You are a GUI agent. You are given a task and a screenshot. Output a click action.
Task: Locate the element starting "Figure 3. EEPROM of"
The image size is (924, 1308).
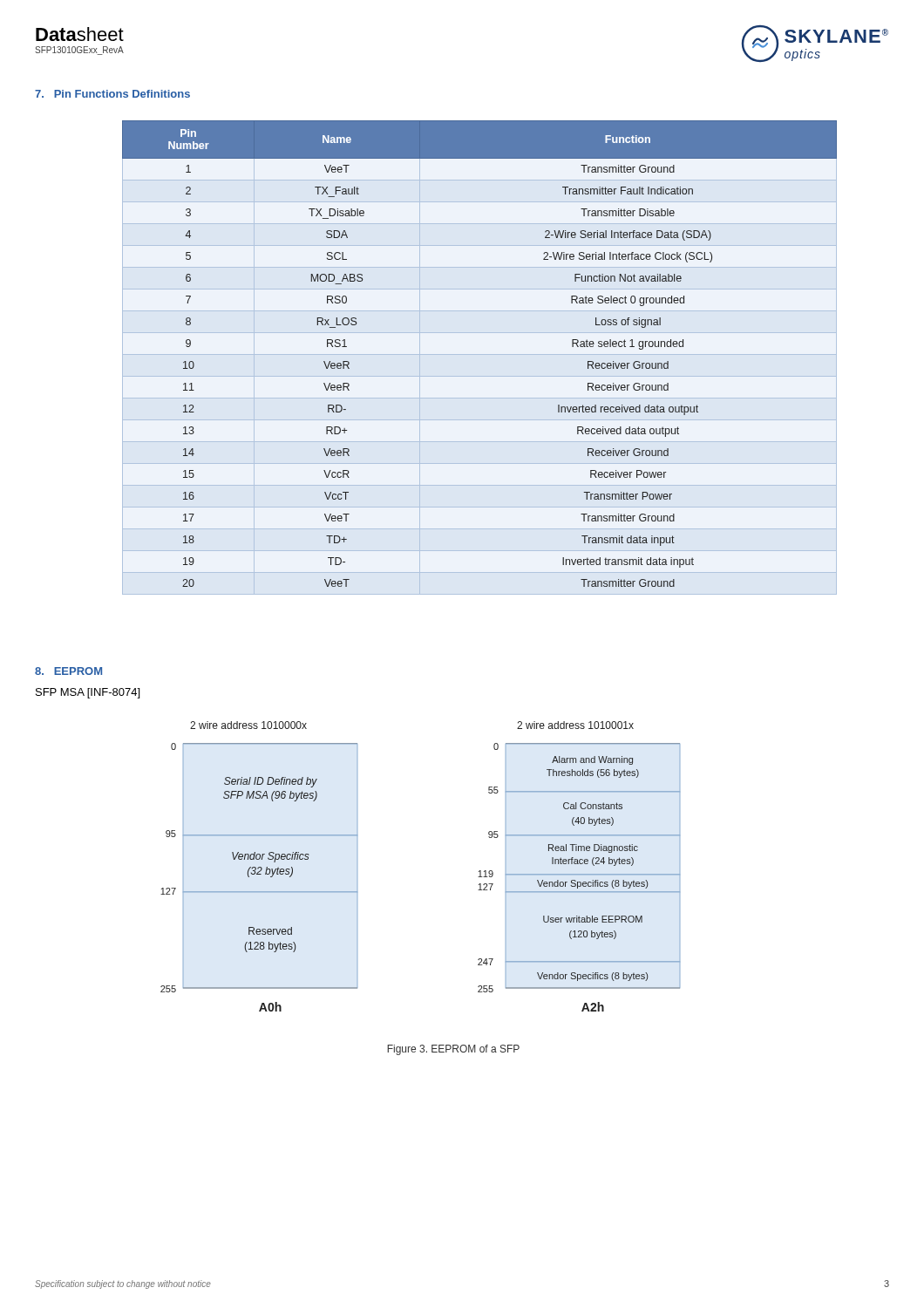pyautogui.click(x=453, y=1049)
